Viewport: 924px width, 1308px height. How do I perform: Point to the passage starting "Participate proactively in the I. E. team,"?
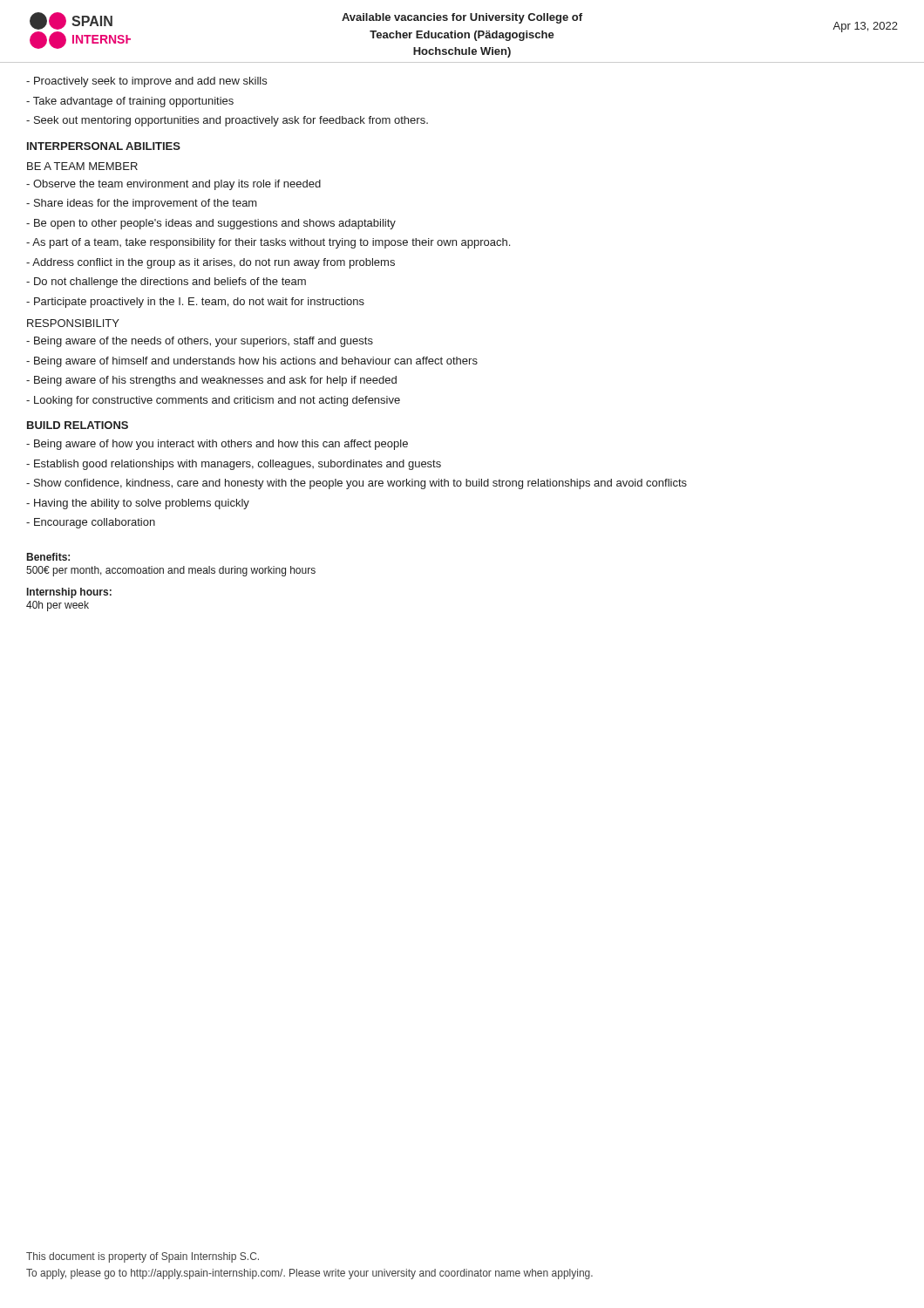click(195, 301)
